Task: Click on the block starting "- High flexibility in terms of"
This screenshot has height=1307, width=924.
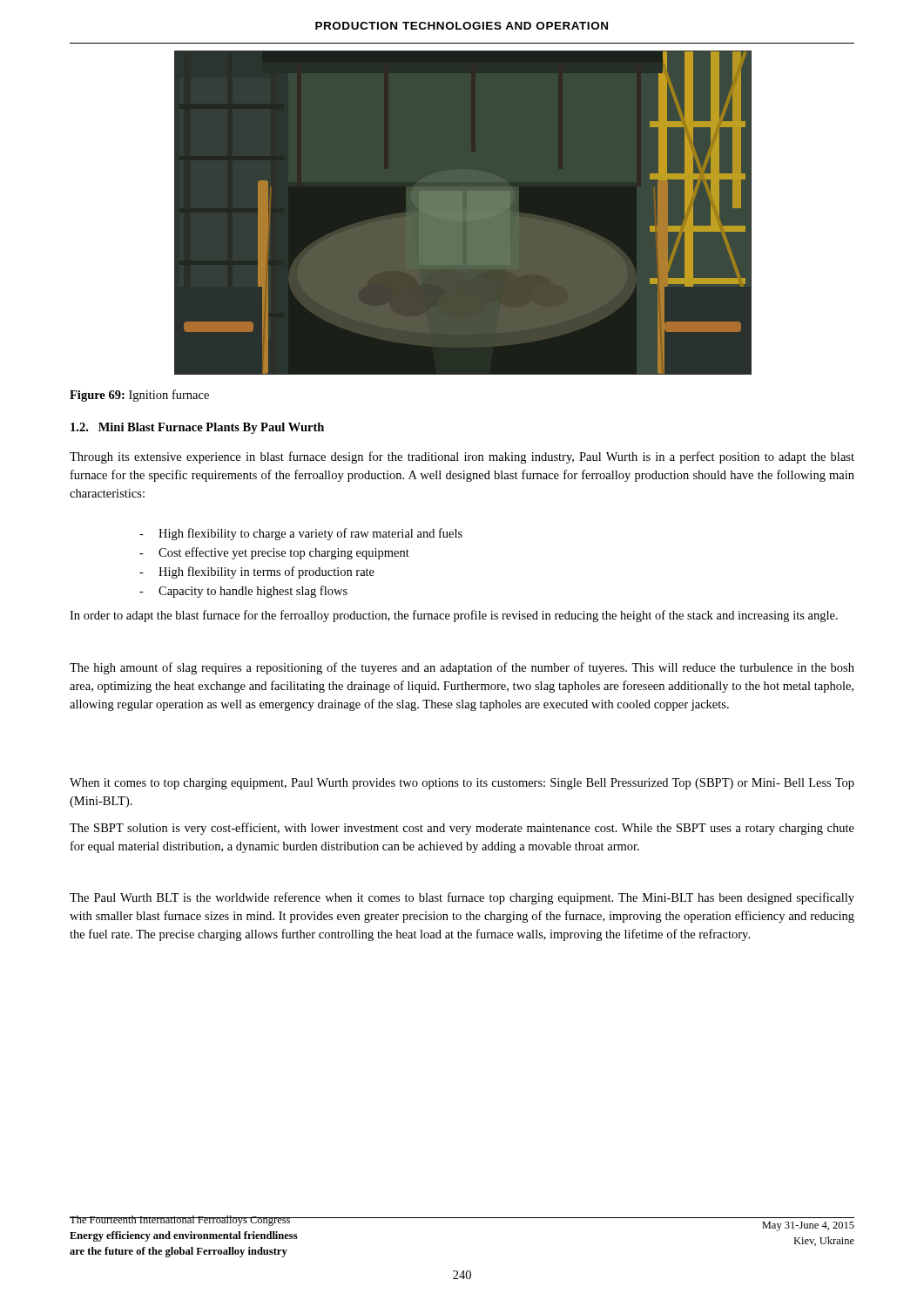Action: [x=257, y=572]
